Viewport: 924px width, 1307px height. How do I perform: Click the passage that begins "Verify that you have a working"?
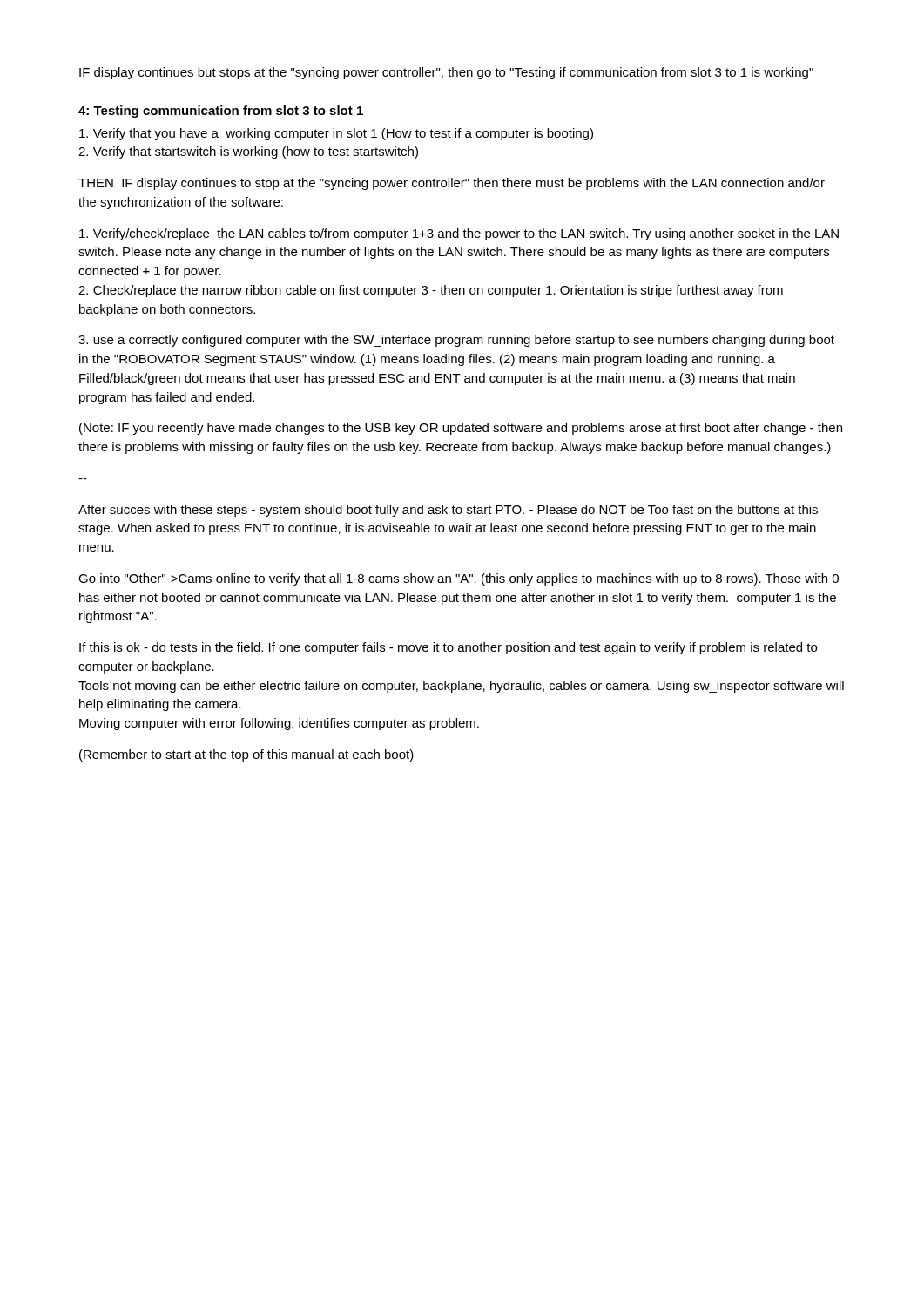coord(462,133)
